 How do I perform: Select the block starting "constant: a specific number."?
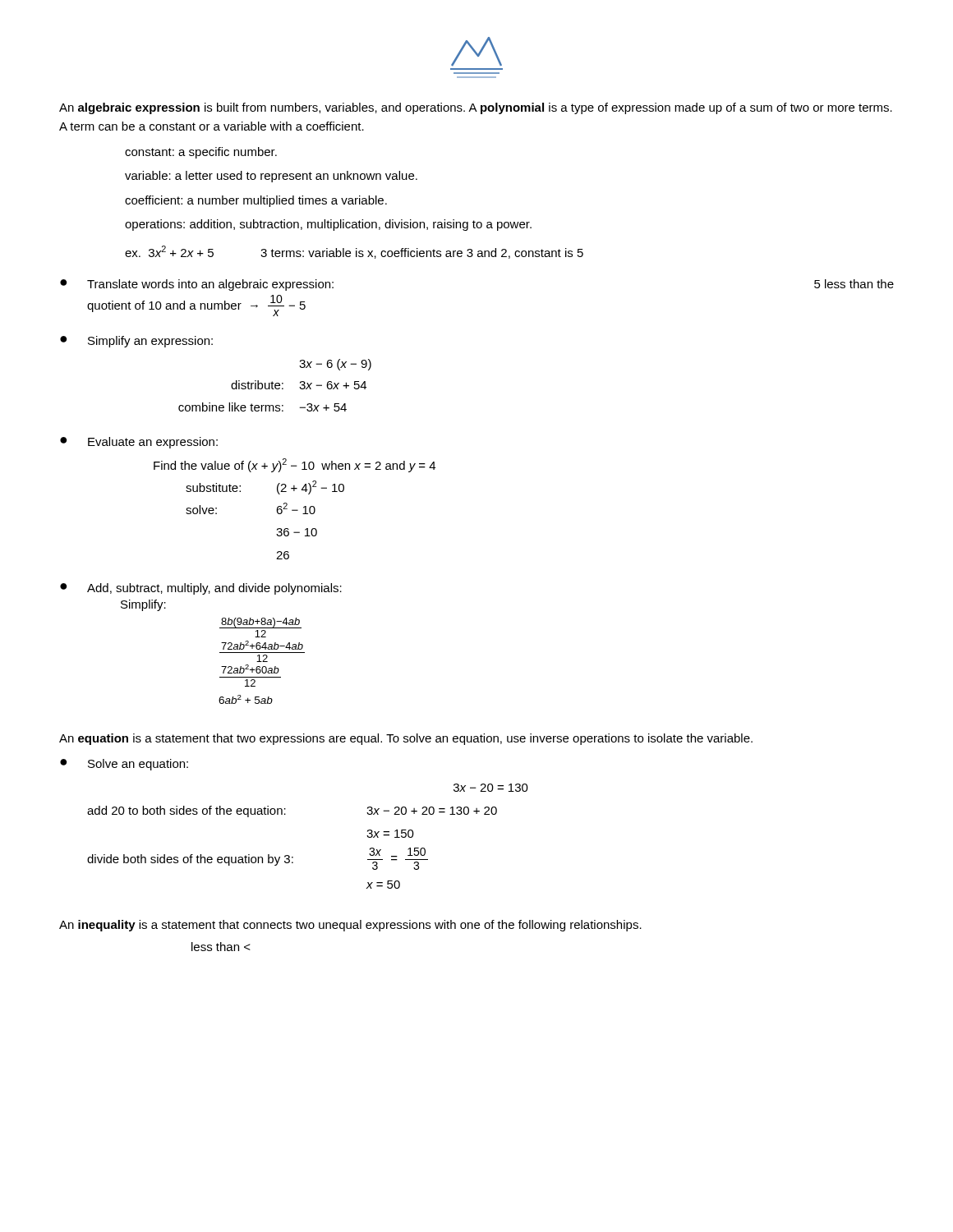201,151
